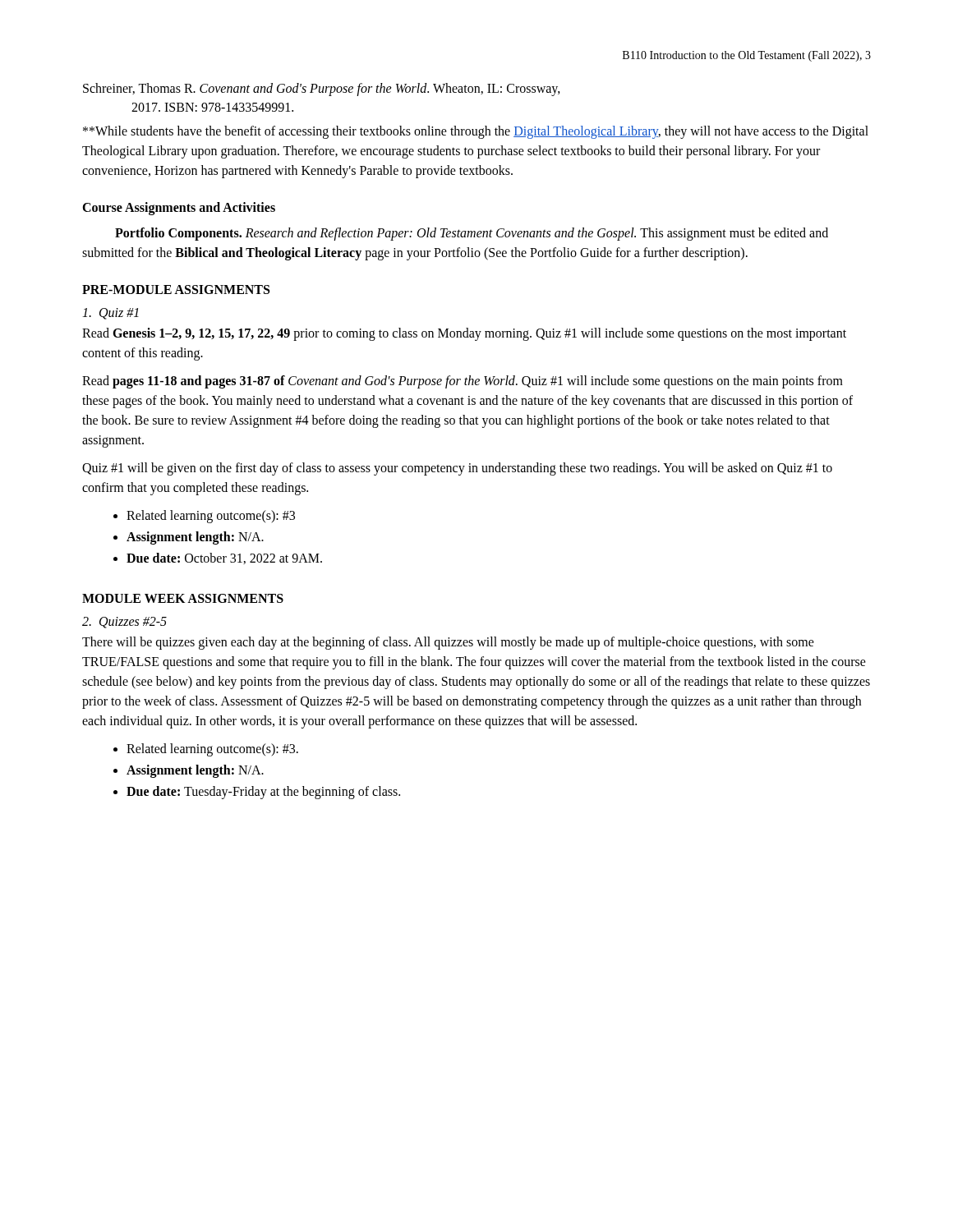Screen dimensions: 1232x953
Task: Select the section header that says "MODULE WEEK ASSIGNMENTS"
Action: 183,599
